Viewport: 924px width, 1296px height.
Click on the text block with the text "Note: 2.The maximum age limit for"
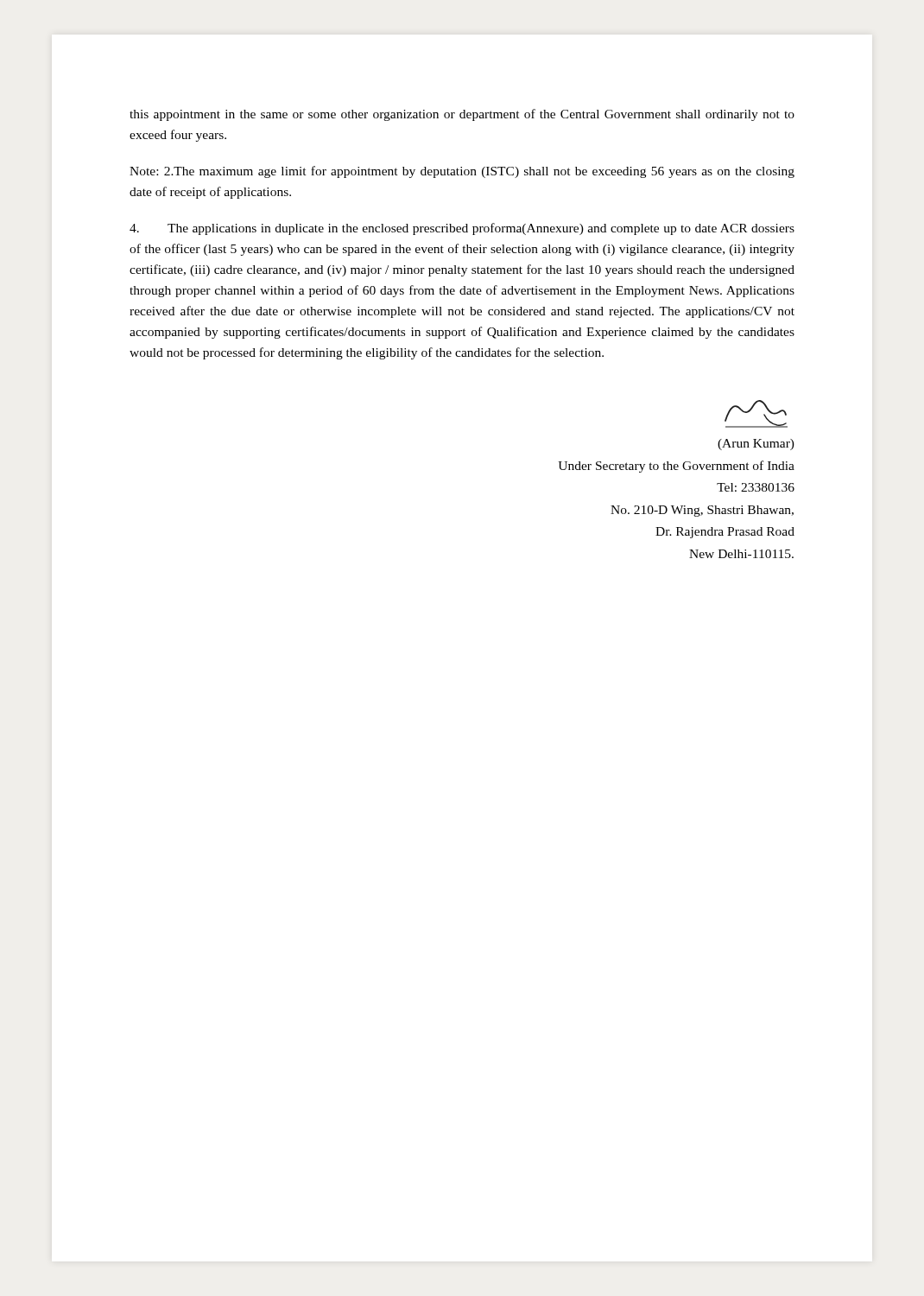[x=462, y=181]
